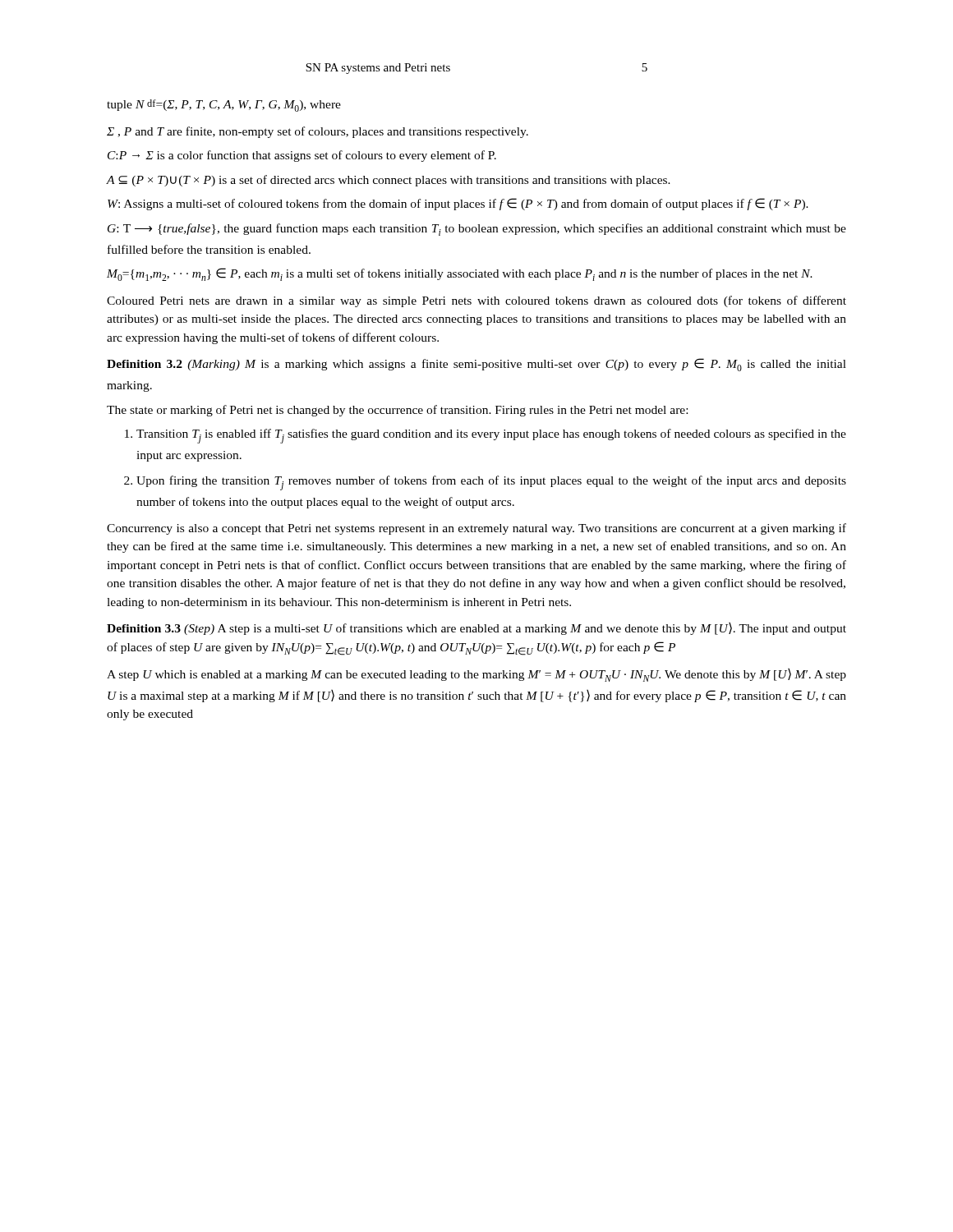Find the text block that says "Coloured Petri nets are drawn in"

point(476,319)
